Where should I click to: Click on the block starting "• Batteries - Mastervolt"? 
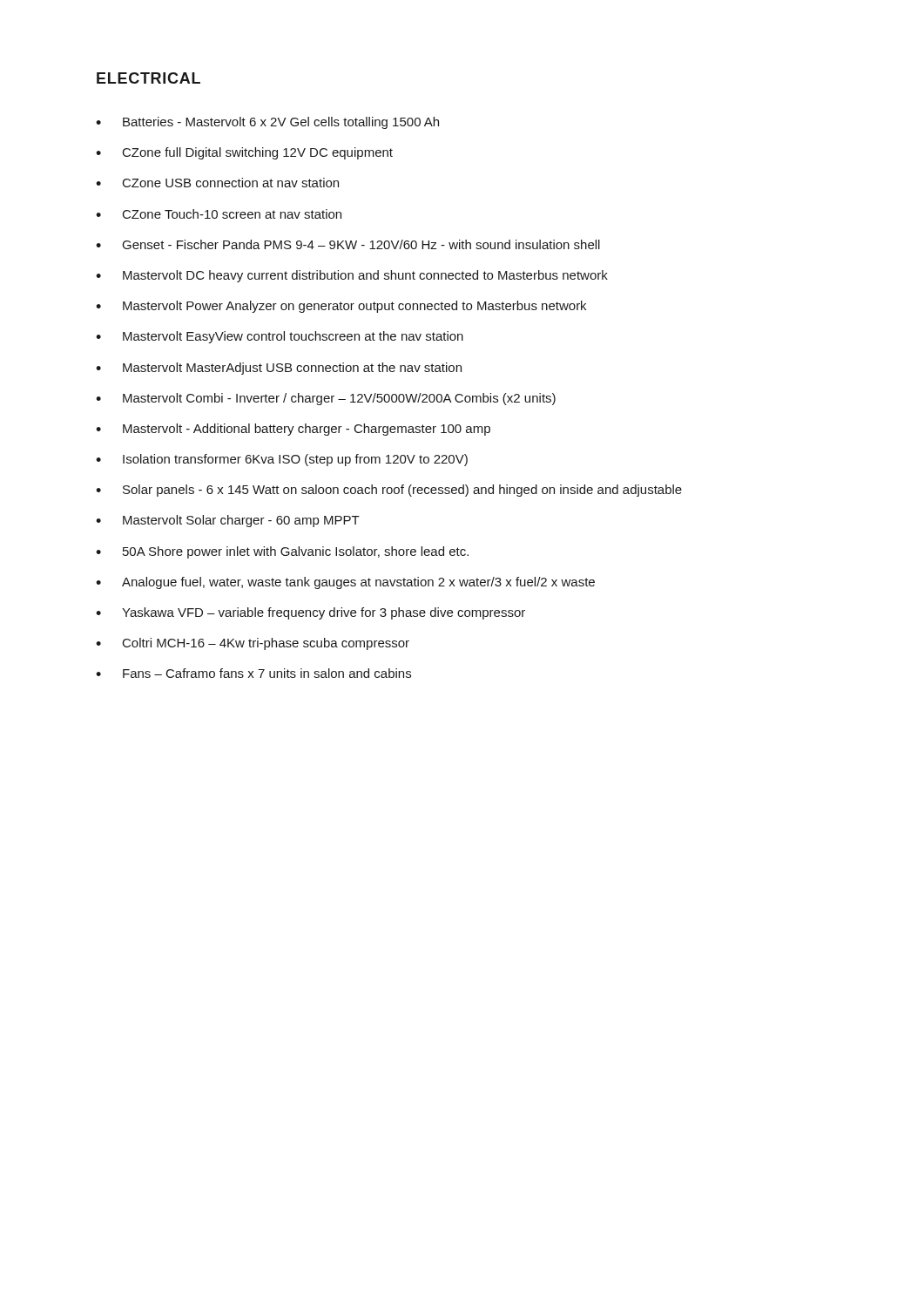(x=267, y=123)
